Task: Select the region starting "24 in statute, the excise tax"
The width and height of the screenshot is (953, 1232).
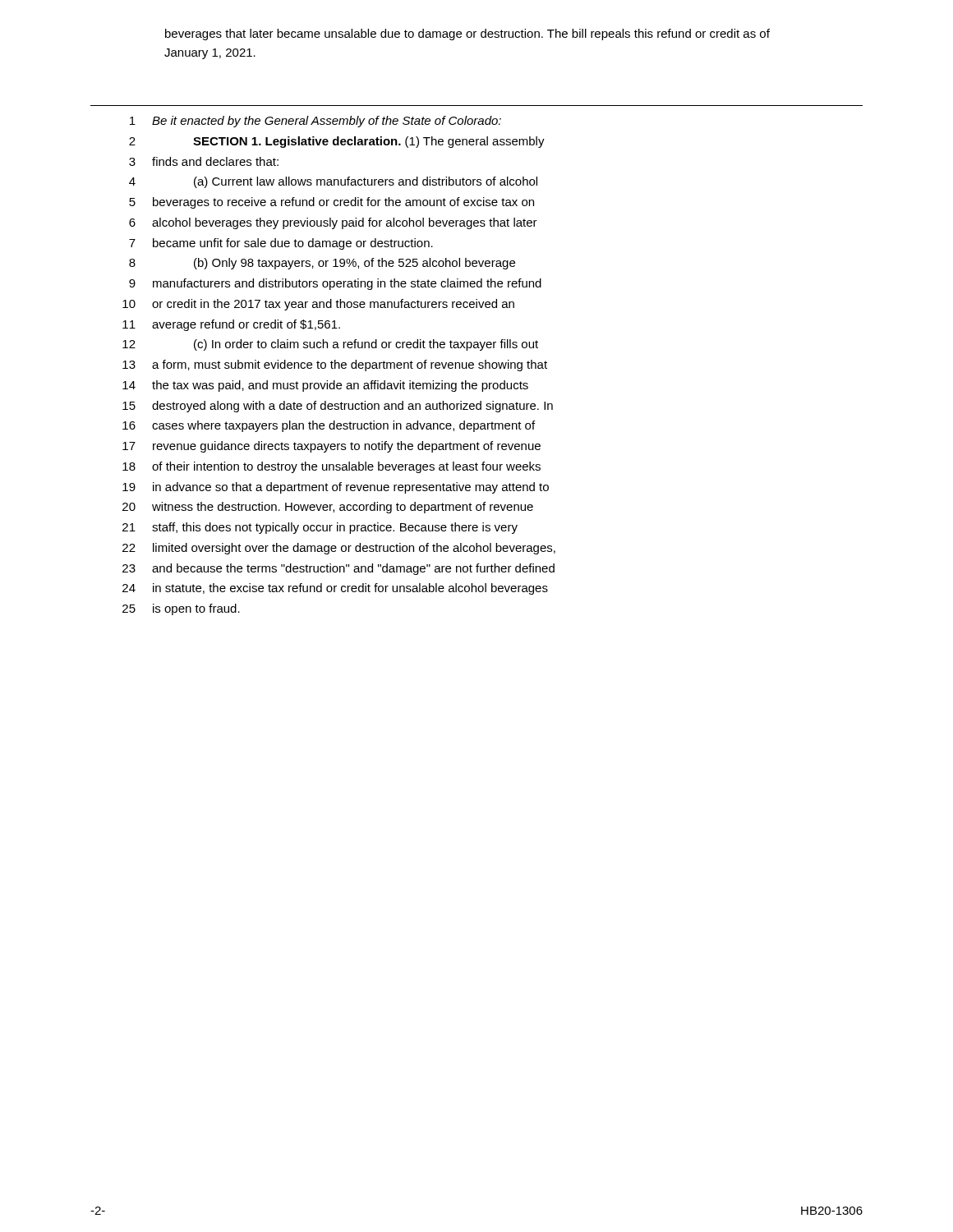Action: pyautogui.click(x=476, y=589)
